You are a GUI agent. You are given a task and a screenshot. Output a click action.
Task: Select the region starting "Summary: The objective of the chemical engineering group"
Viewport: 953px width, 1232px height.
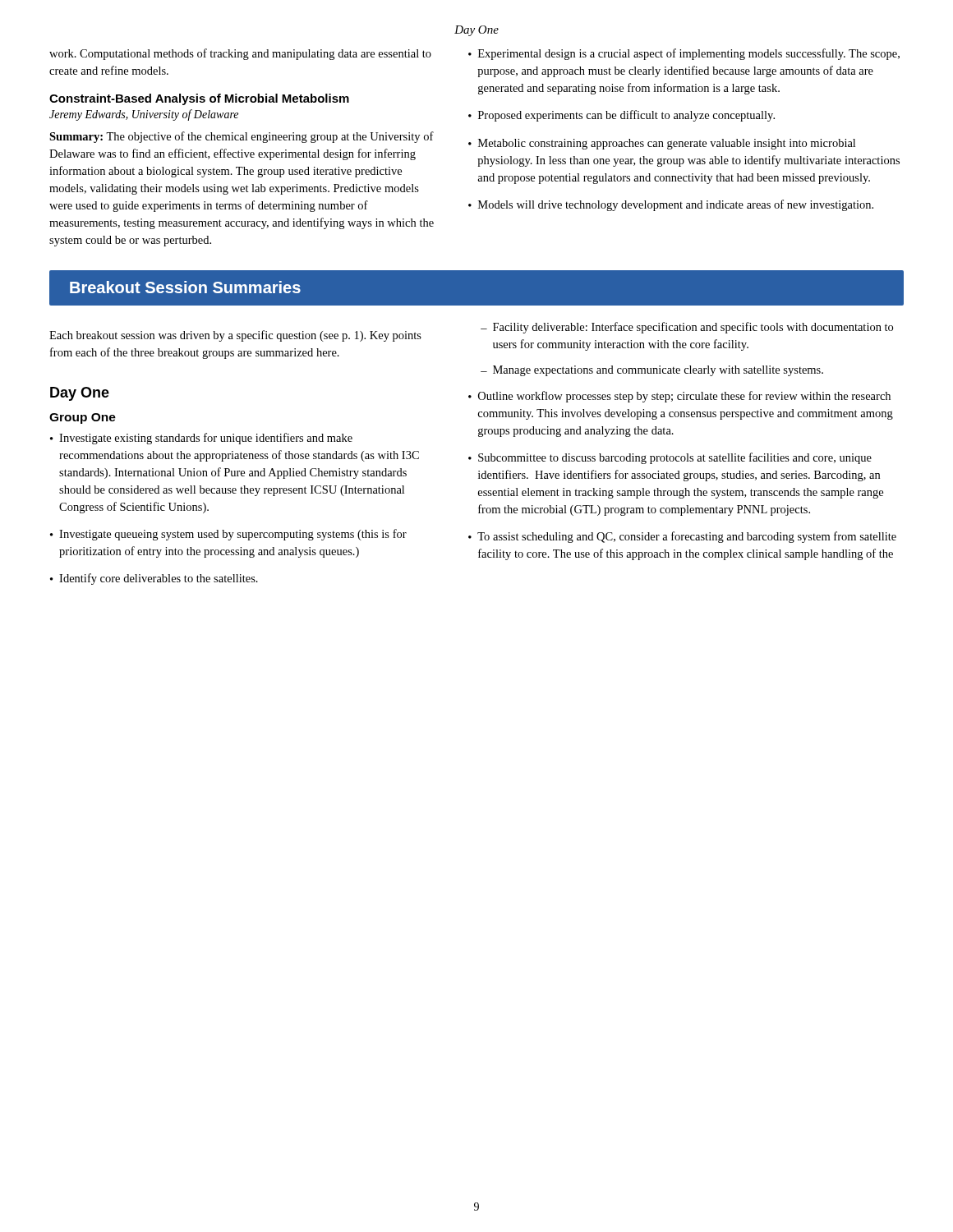coord(242,188)
